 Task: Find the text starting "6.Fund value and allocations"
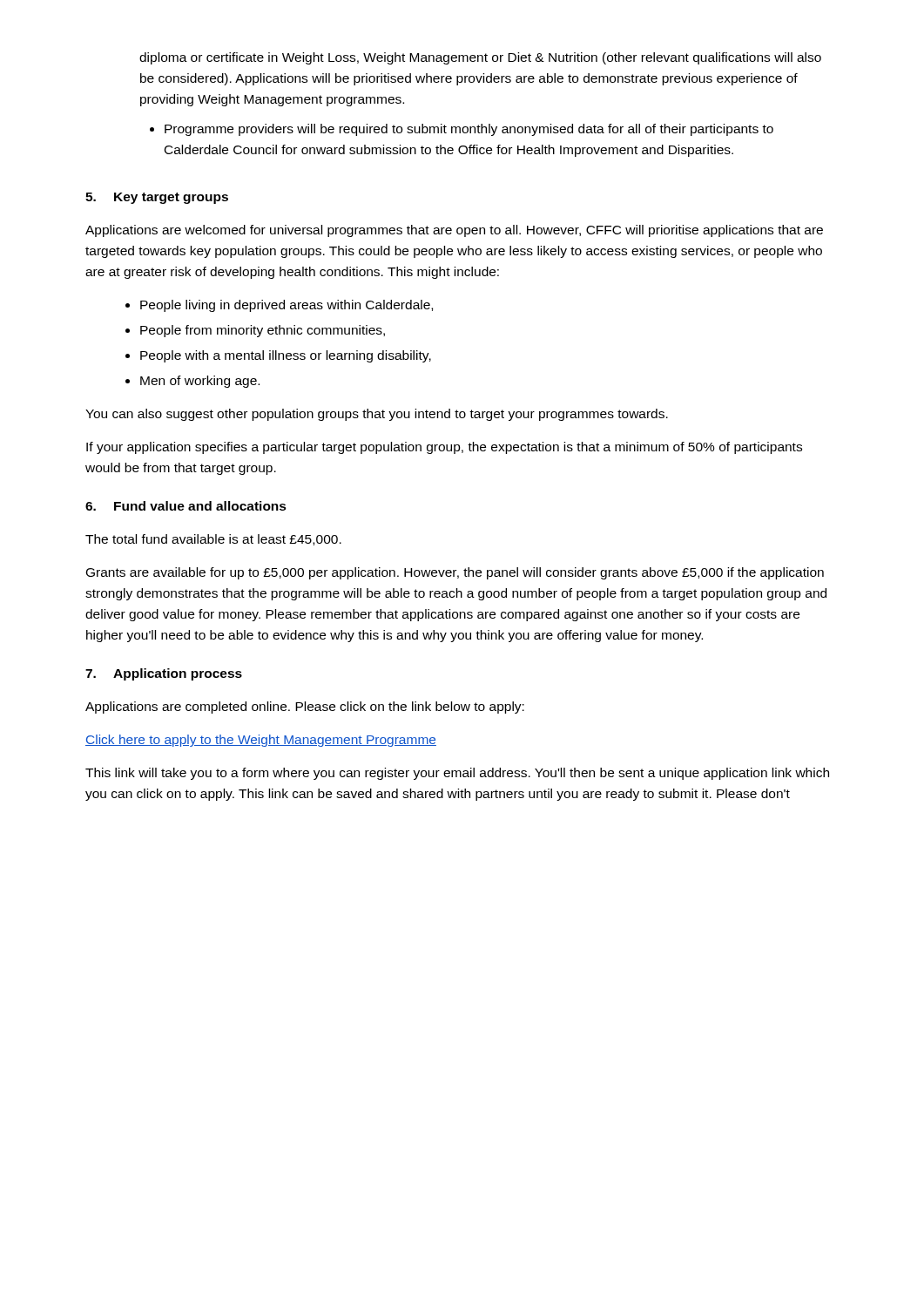186,506
